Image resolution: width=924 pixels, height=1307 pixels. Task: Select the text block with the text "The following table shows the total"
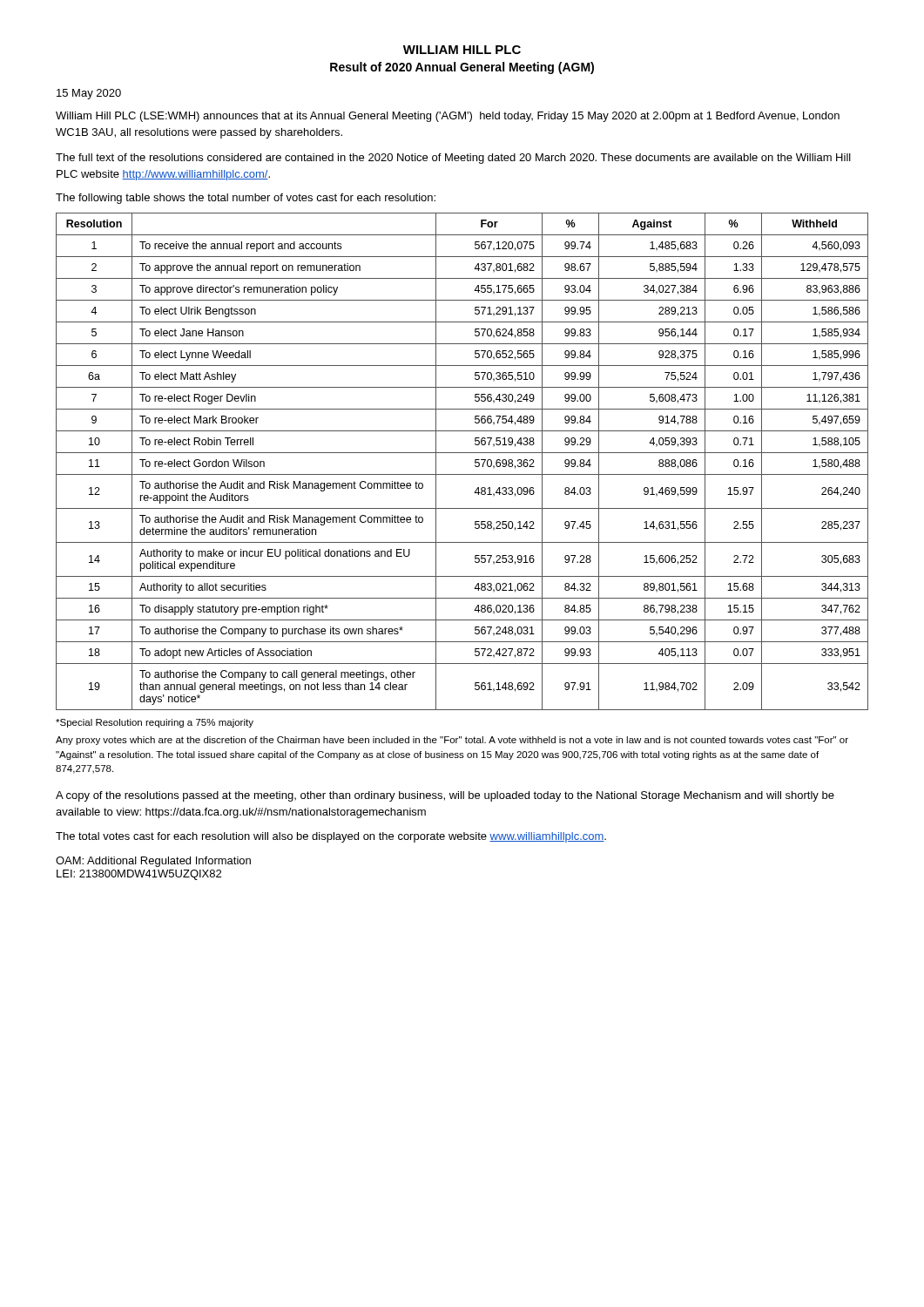(246, 198)
